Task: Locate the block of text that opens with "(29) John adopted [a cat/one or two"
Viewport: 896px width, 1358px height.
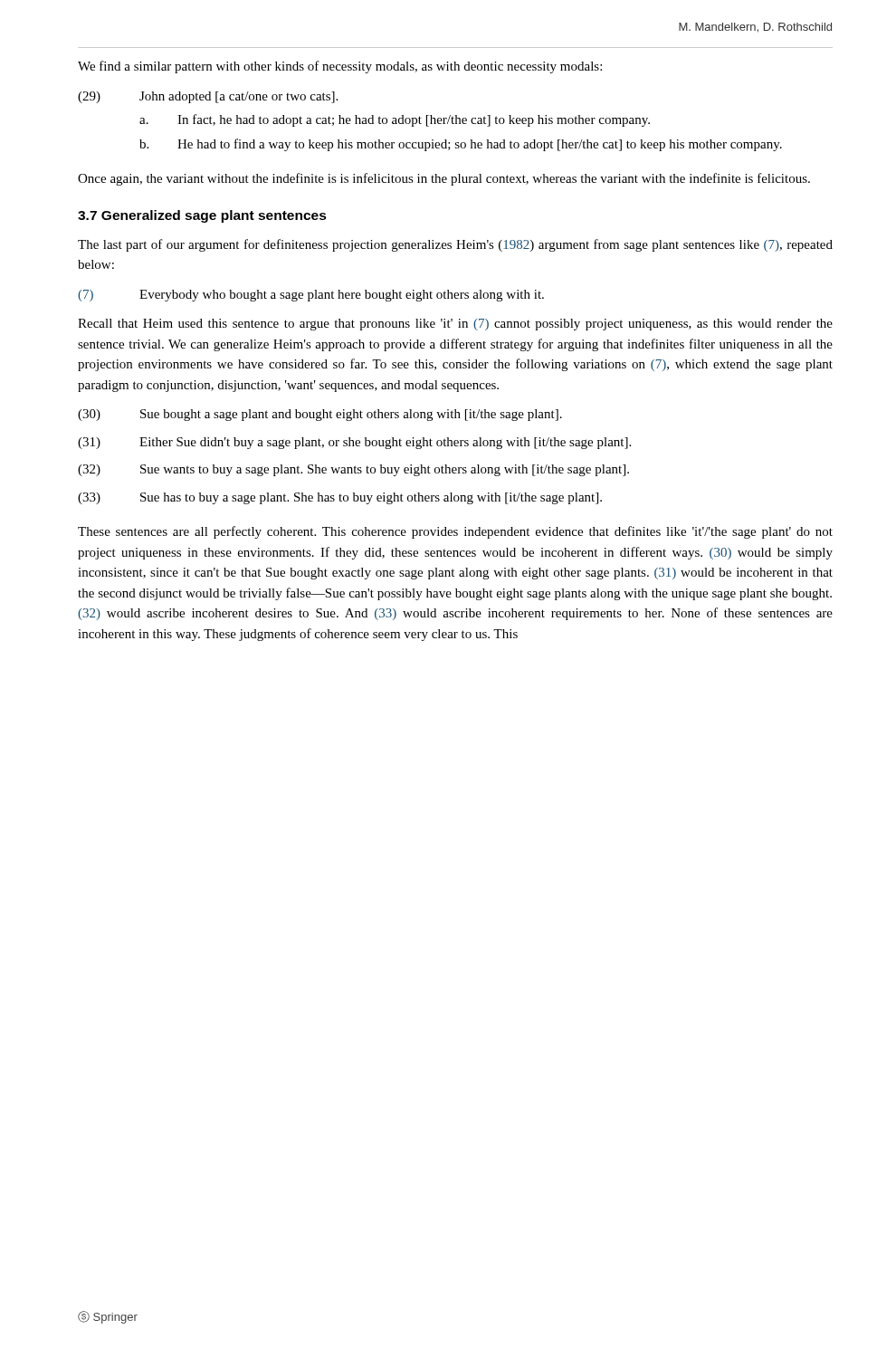Action: [x=455, y=120]
